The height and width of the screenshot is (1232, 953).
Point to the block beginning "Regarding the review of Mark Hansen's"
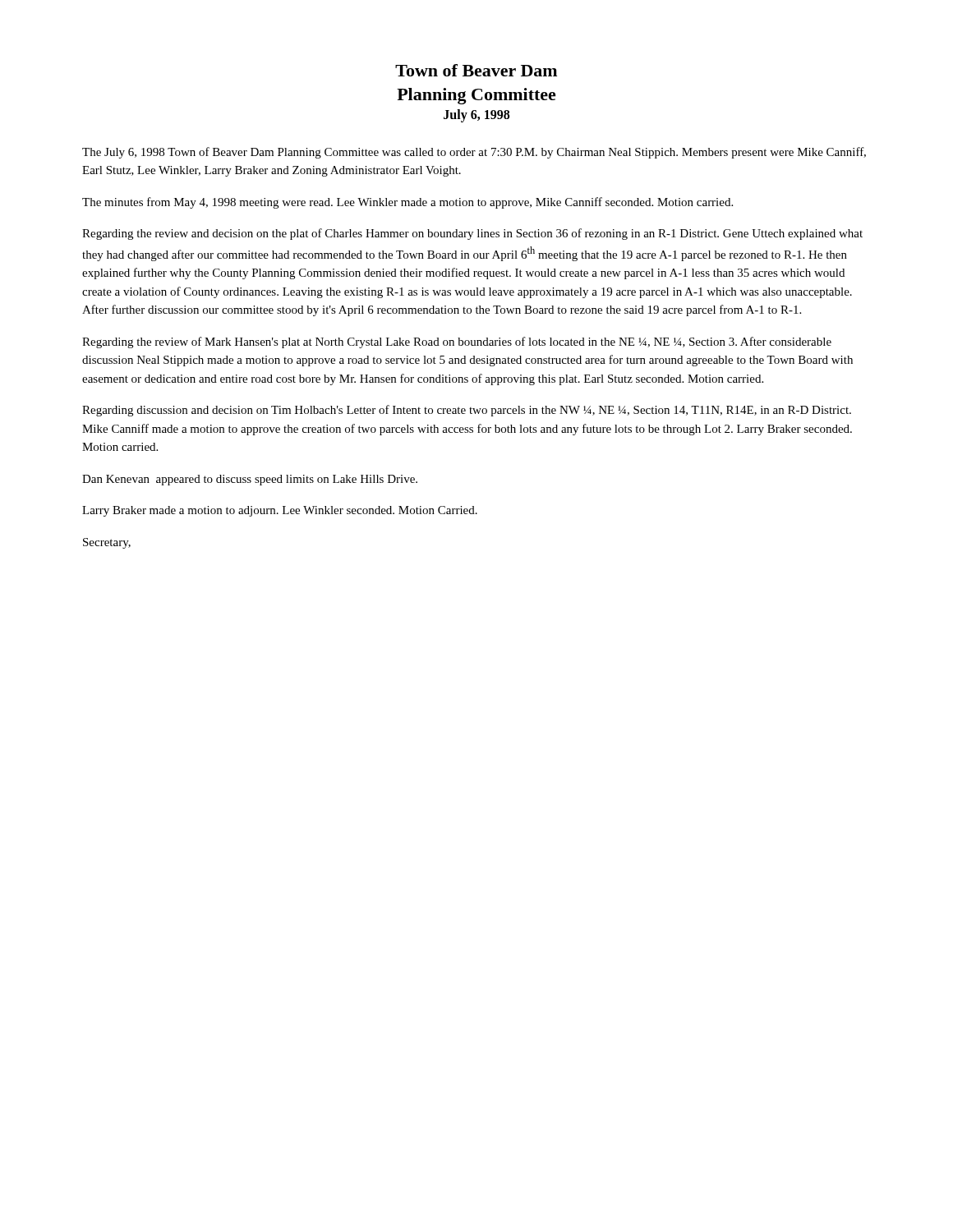tap(468, 360)
